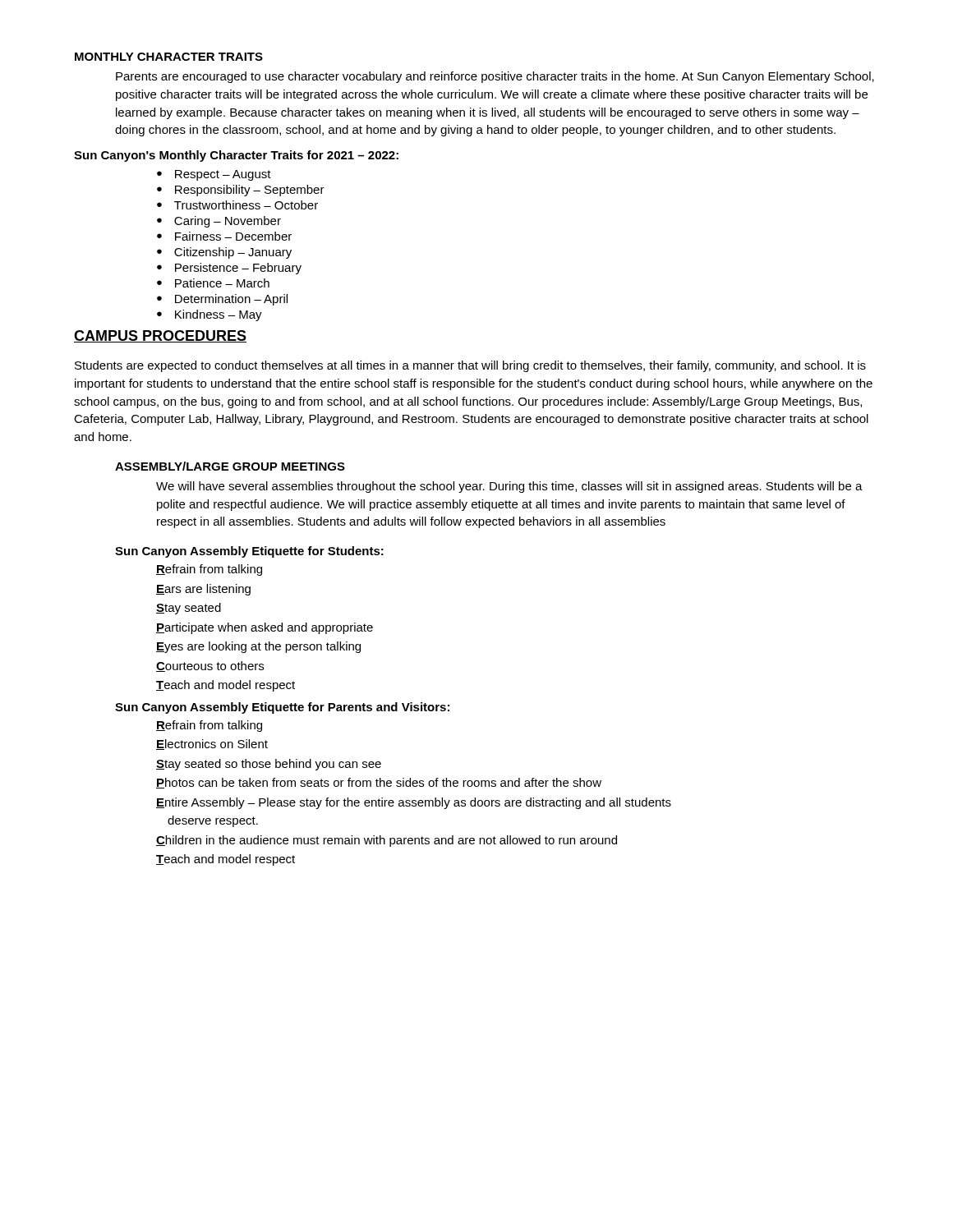Select the element starting "Ears are listening"
Screen dimensions: 1232x953
(204, 588)
